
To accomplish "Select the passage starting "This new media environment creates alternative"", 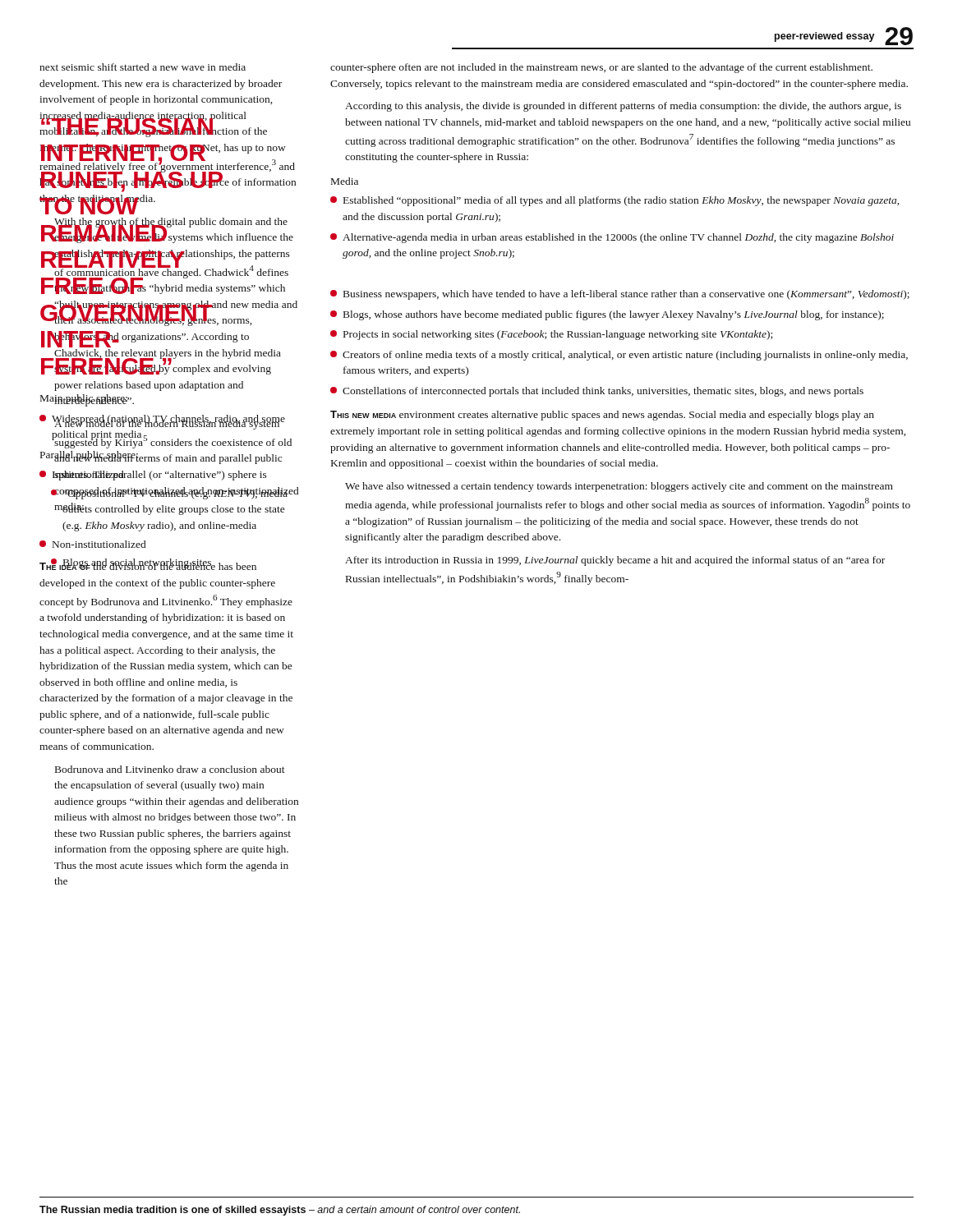I will coord(622,497).
